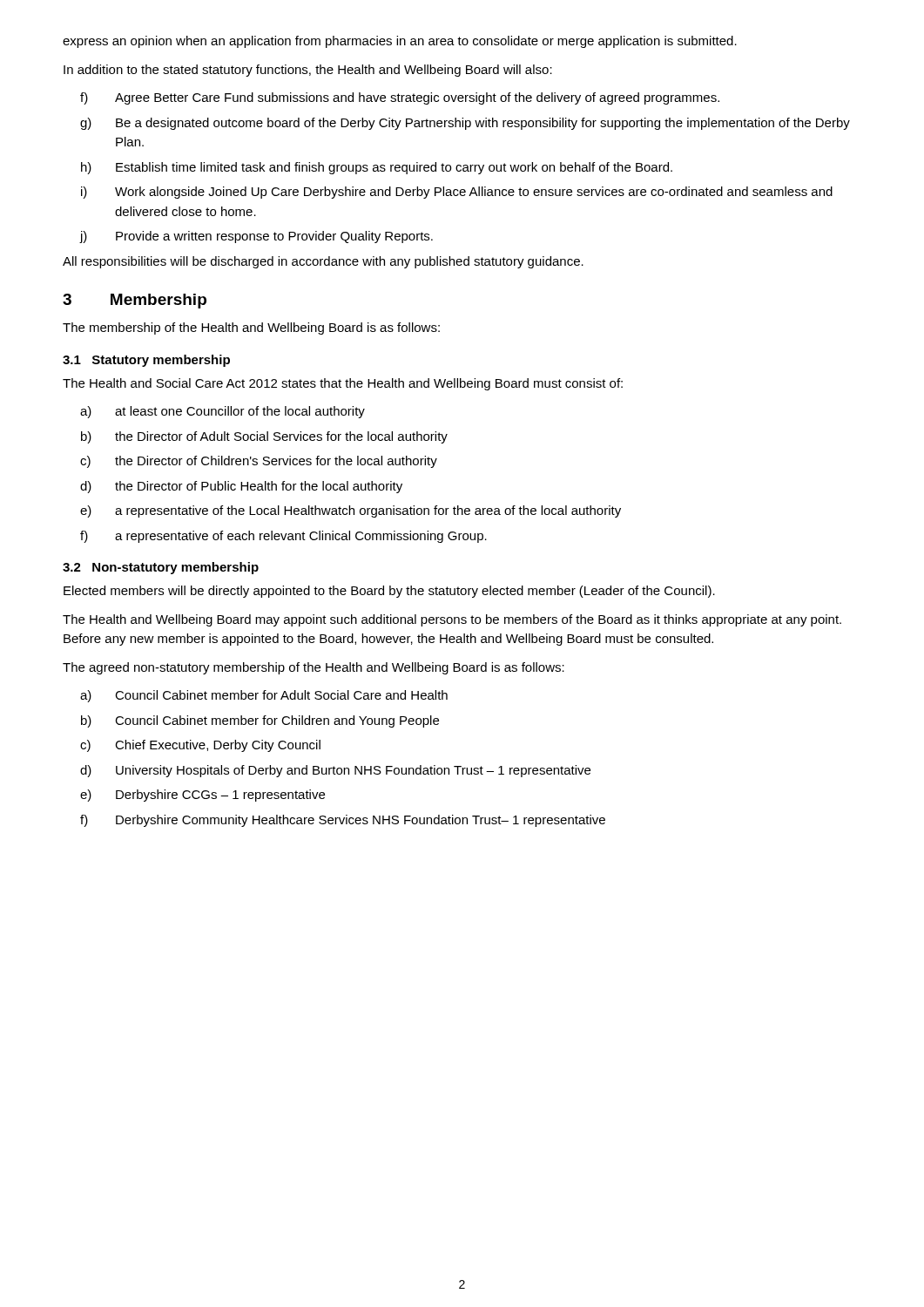
Task: Find the section header that says "3.2 Non-statutory membership"
Action: (x=161, y=567)
